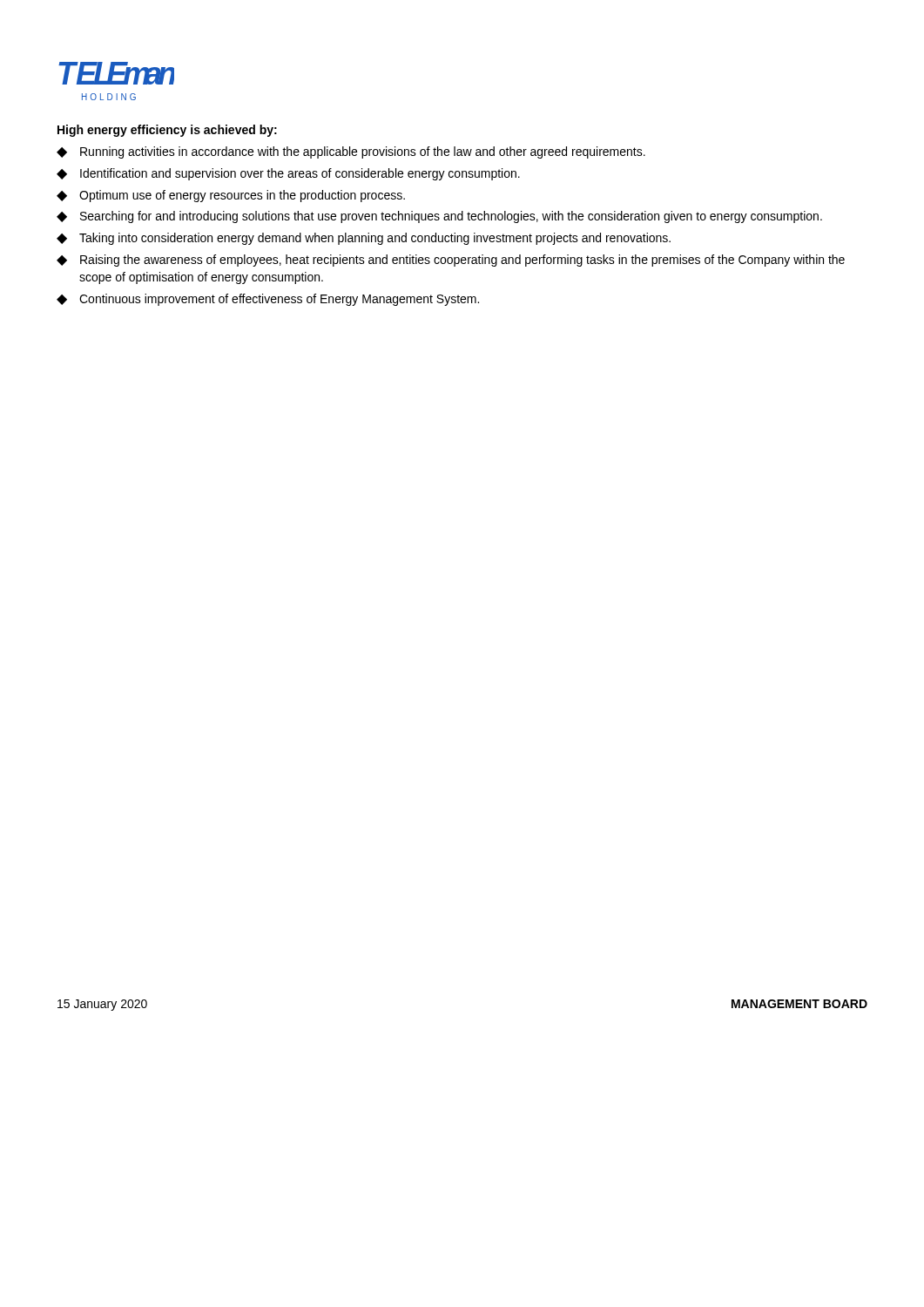Viewport: 924px width, 1307px height.
Task: Point to the text starting "High energy efficiency is achieved by:"
Action: pyautogui.click(x=167, y=130)
